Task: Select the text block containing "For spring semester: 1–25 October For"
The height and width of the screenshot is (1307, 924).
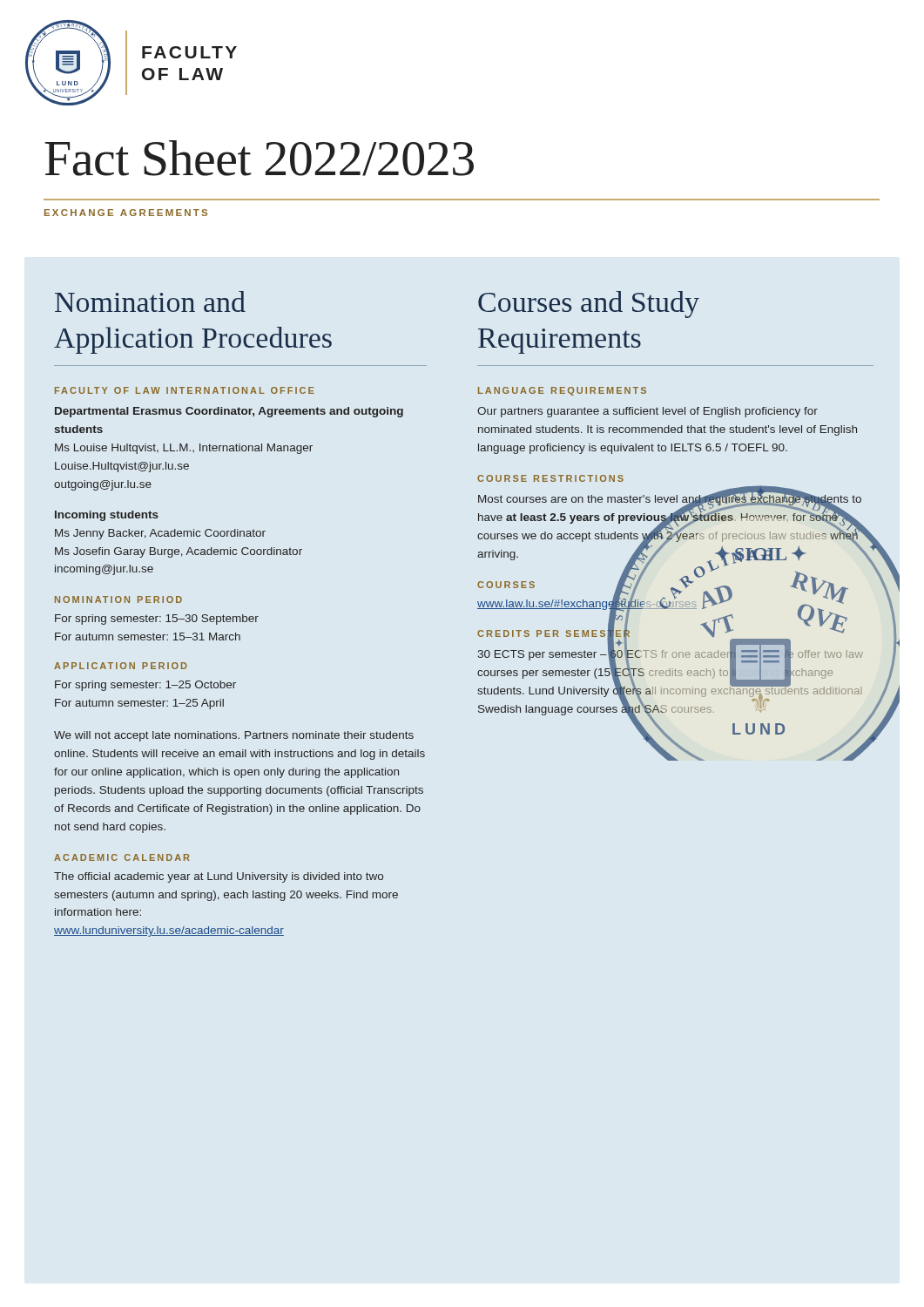Action: [x=145, y=694]
